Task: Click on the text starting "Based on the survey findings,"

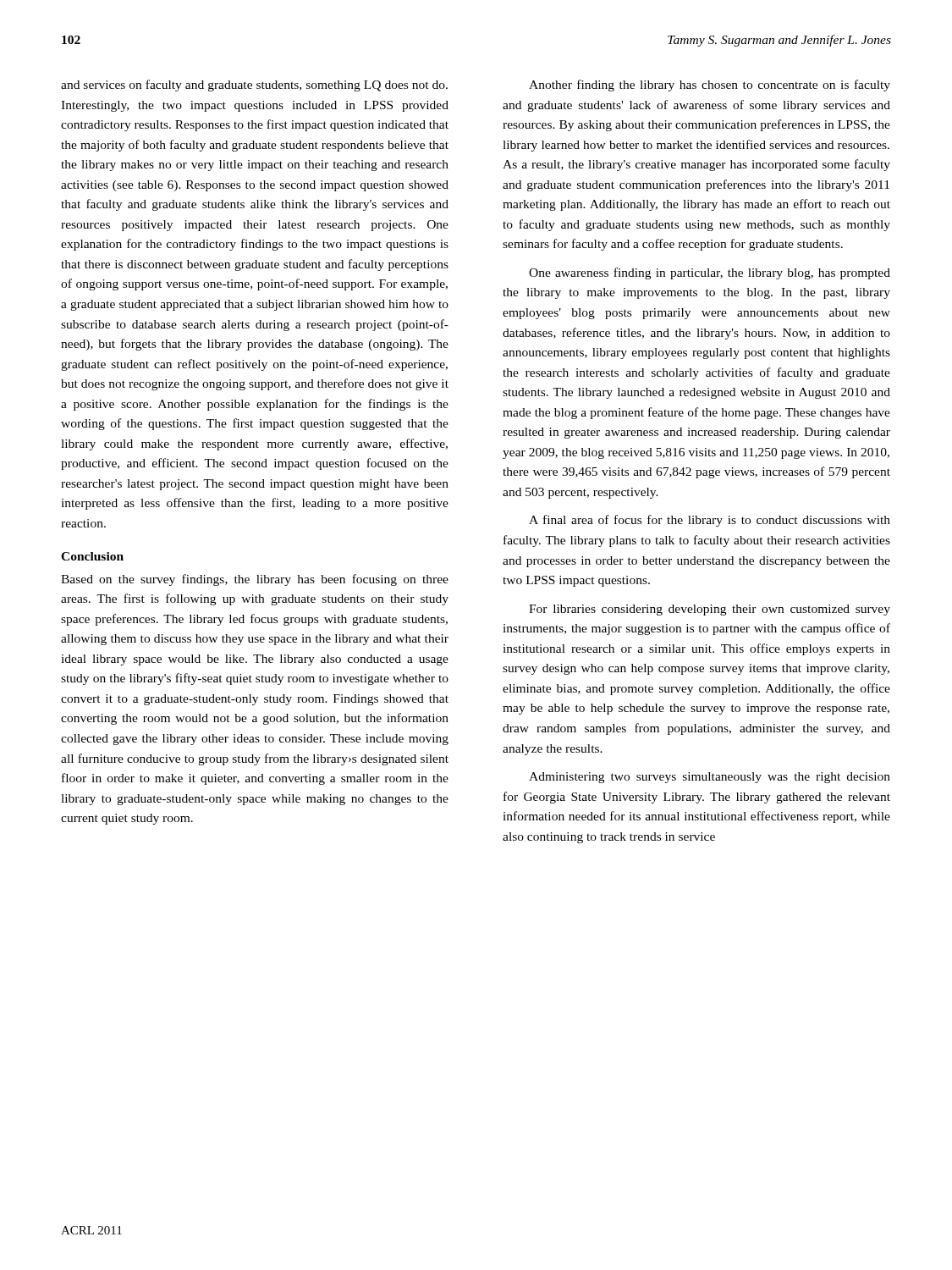Action: point(255,698)
